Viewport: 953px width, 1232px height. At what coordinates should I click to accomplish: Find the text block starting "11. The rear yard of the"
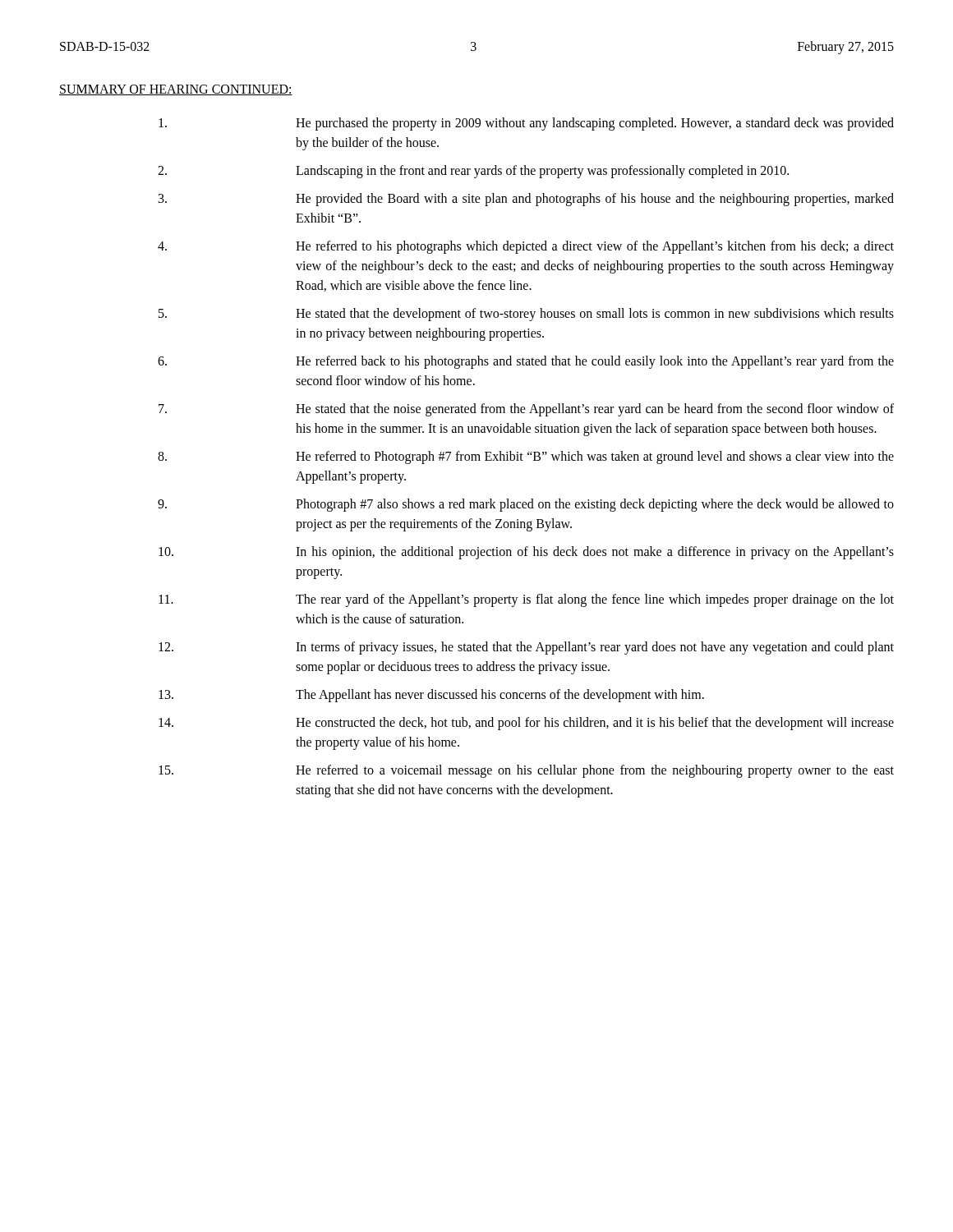(476, 609)
